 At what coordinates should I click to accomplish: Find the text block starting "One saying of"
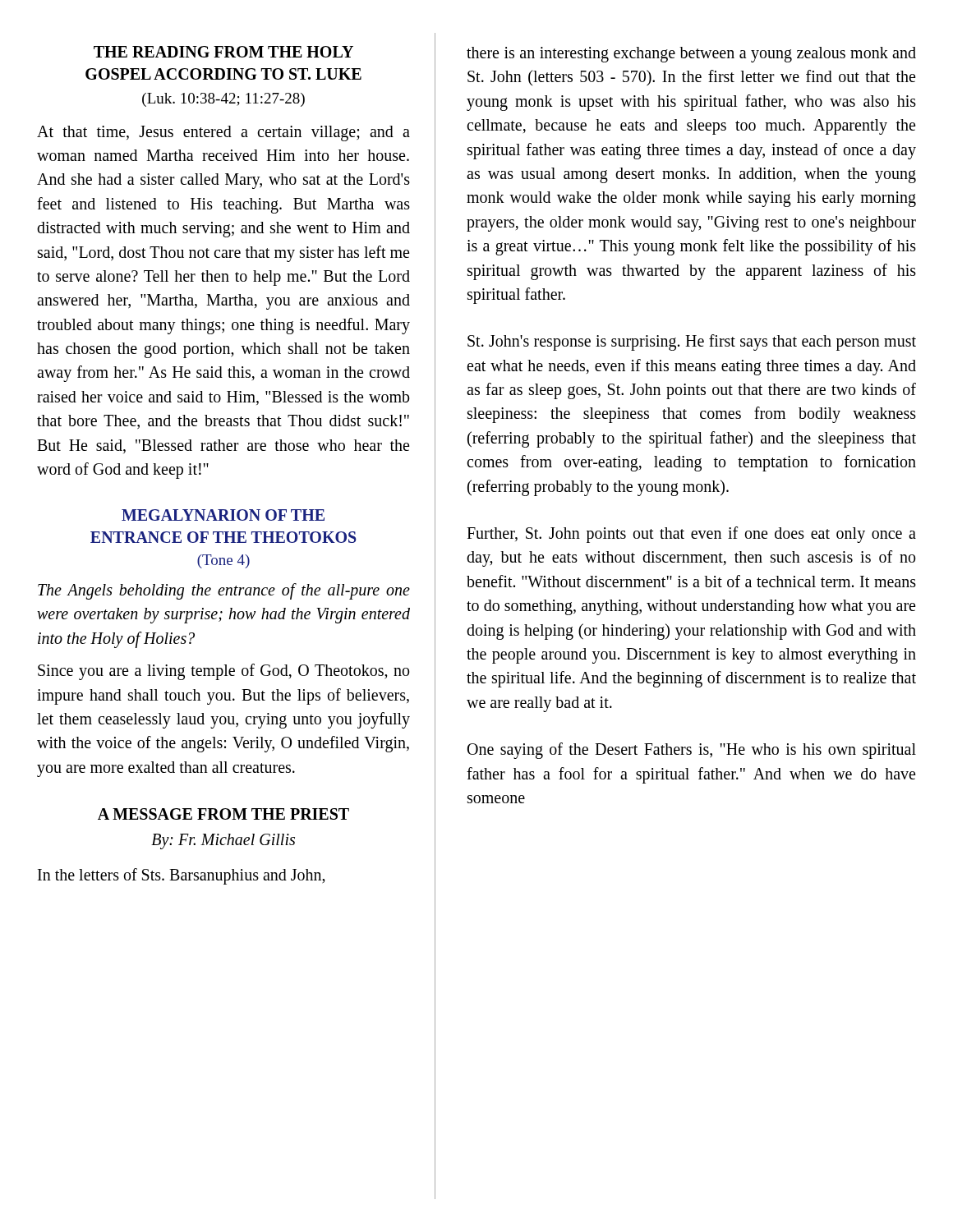pyautogui.click(x=691, y=773)
